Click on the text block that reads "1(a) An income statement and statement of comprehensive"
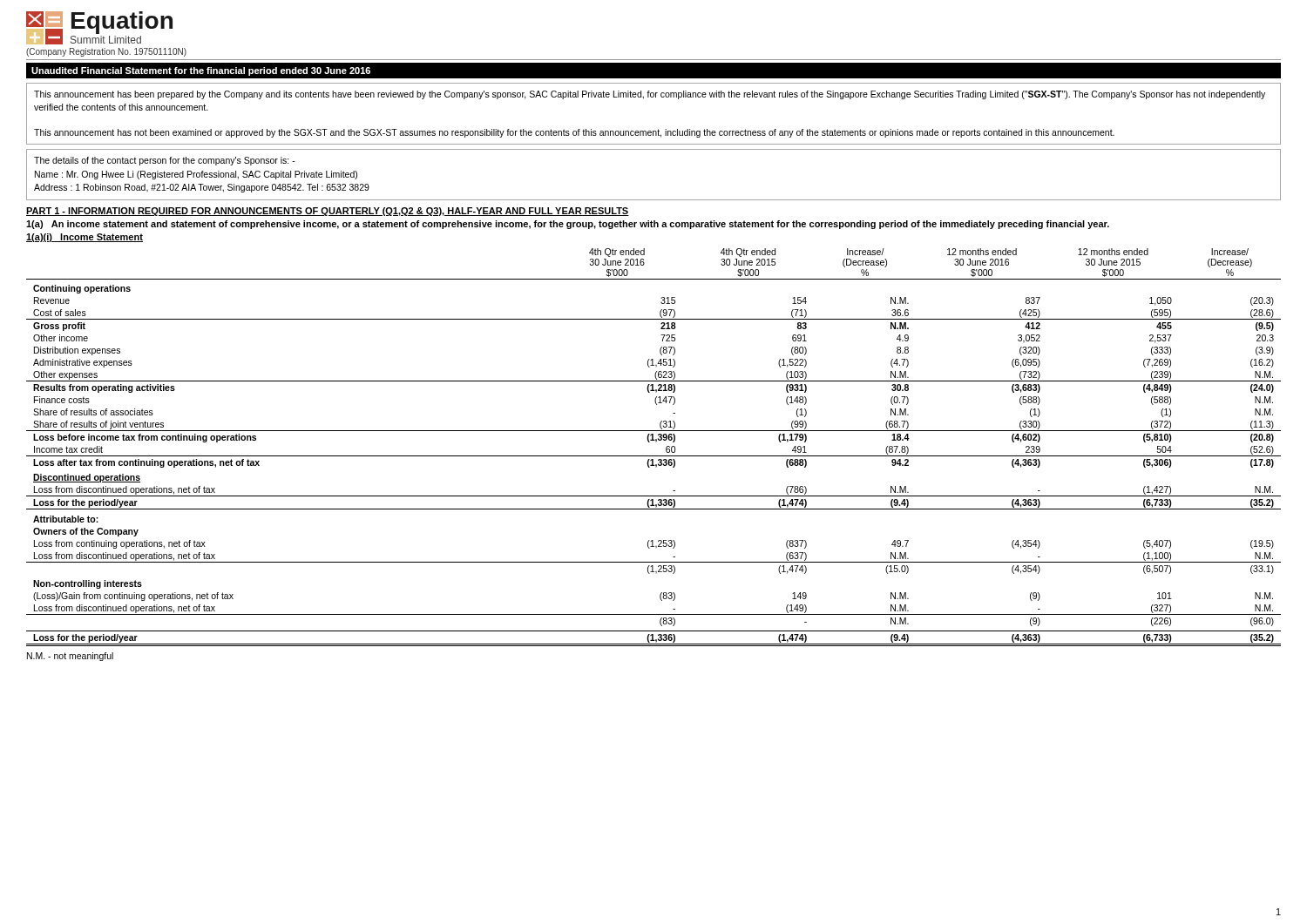 [x=568, y=224]
